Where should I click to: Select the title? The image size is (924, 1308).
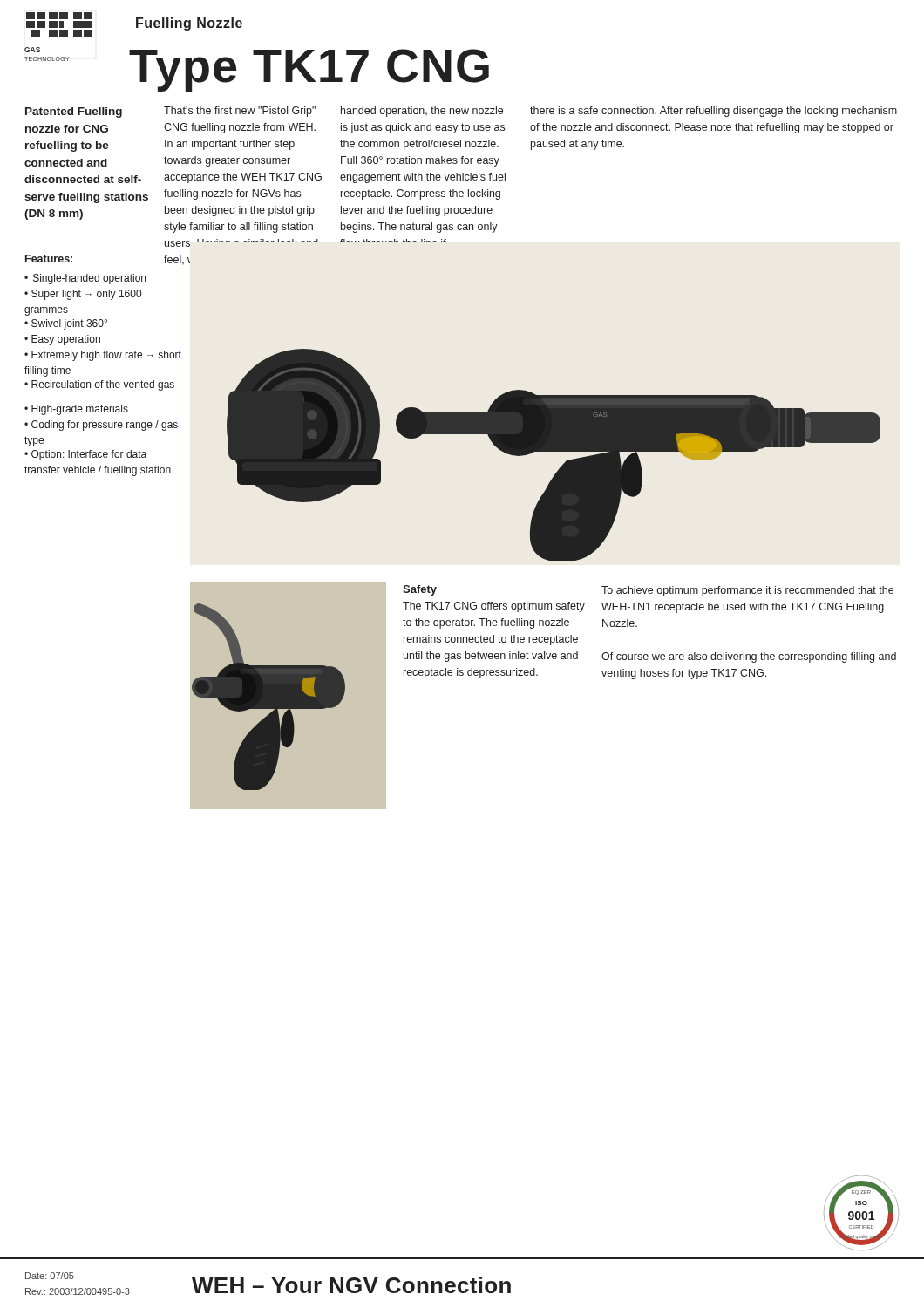311,66
